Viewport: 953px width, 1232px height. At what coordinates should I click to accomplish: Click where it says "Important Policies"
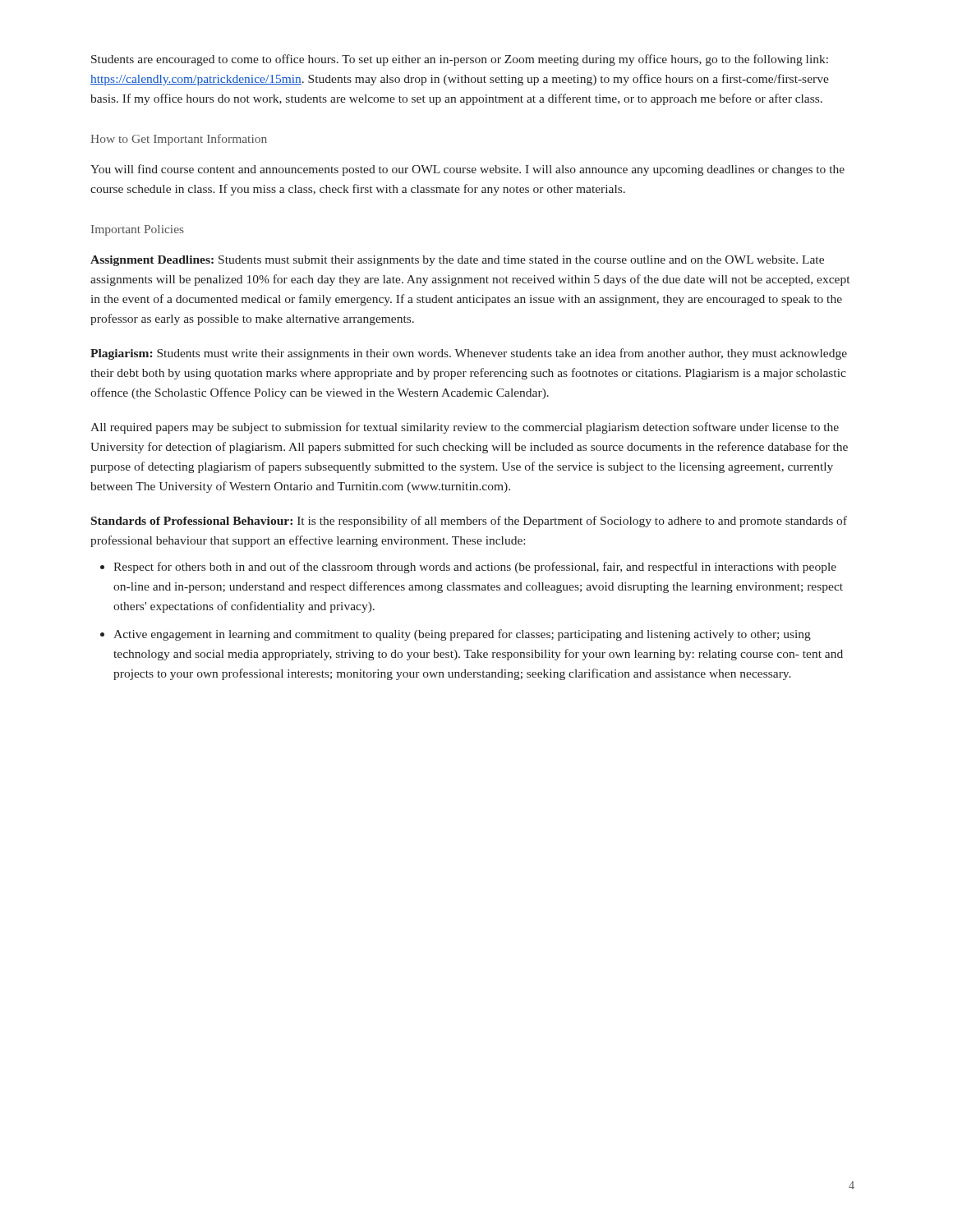pyautogui.click(x=137, y=229)
